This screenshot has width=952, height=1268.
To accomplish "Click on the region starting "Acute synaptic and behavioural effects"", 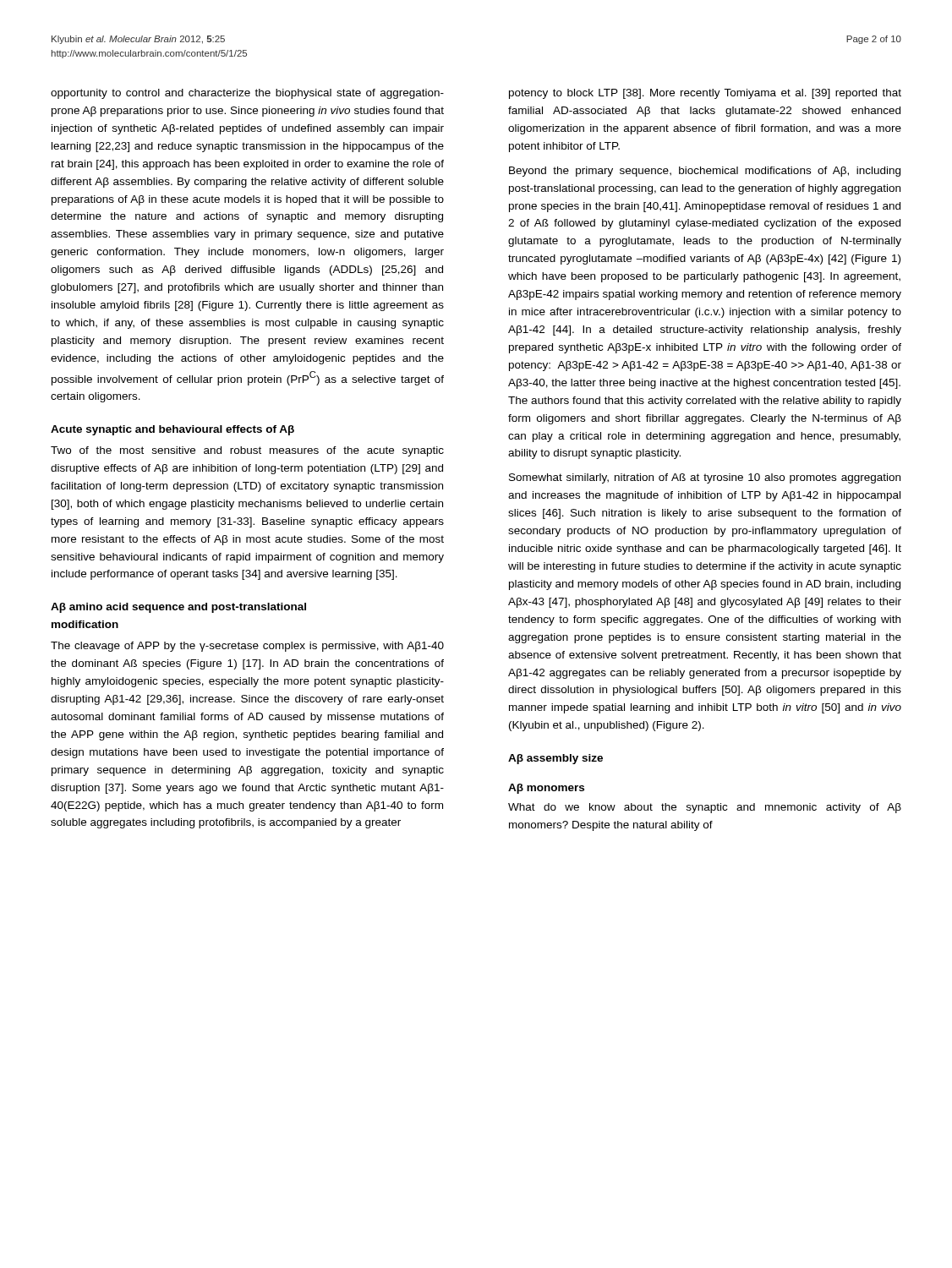I will (173, 429).
